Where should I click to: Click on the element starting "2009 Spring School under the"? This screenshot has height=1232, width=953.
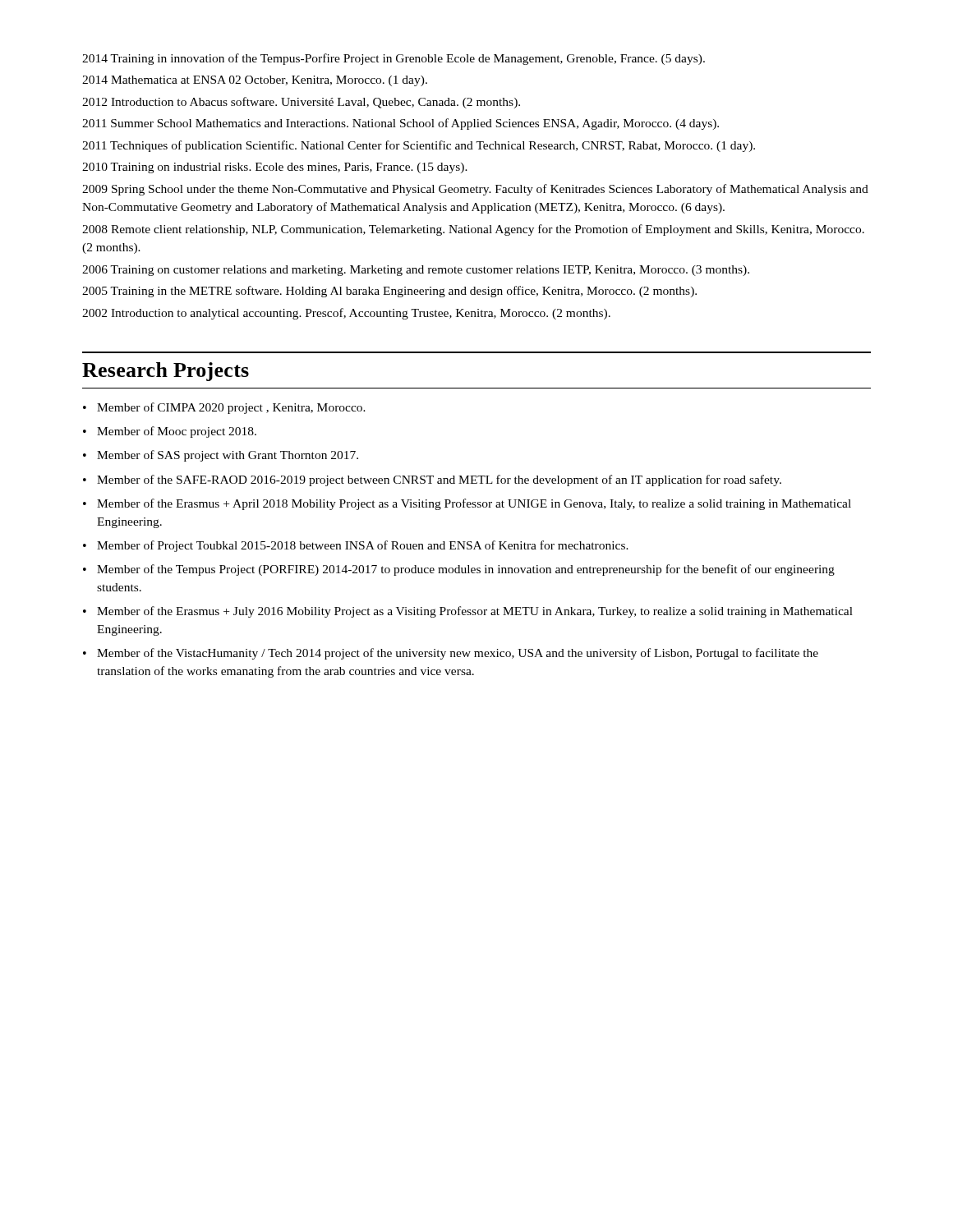[x=475, y=198]
